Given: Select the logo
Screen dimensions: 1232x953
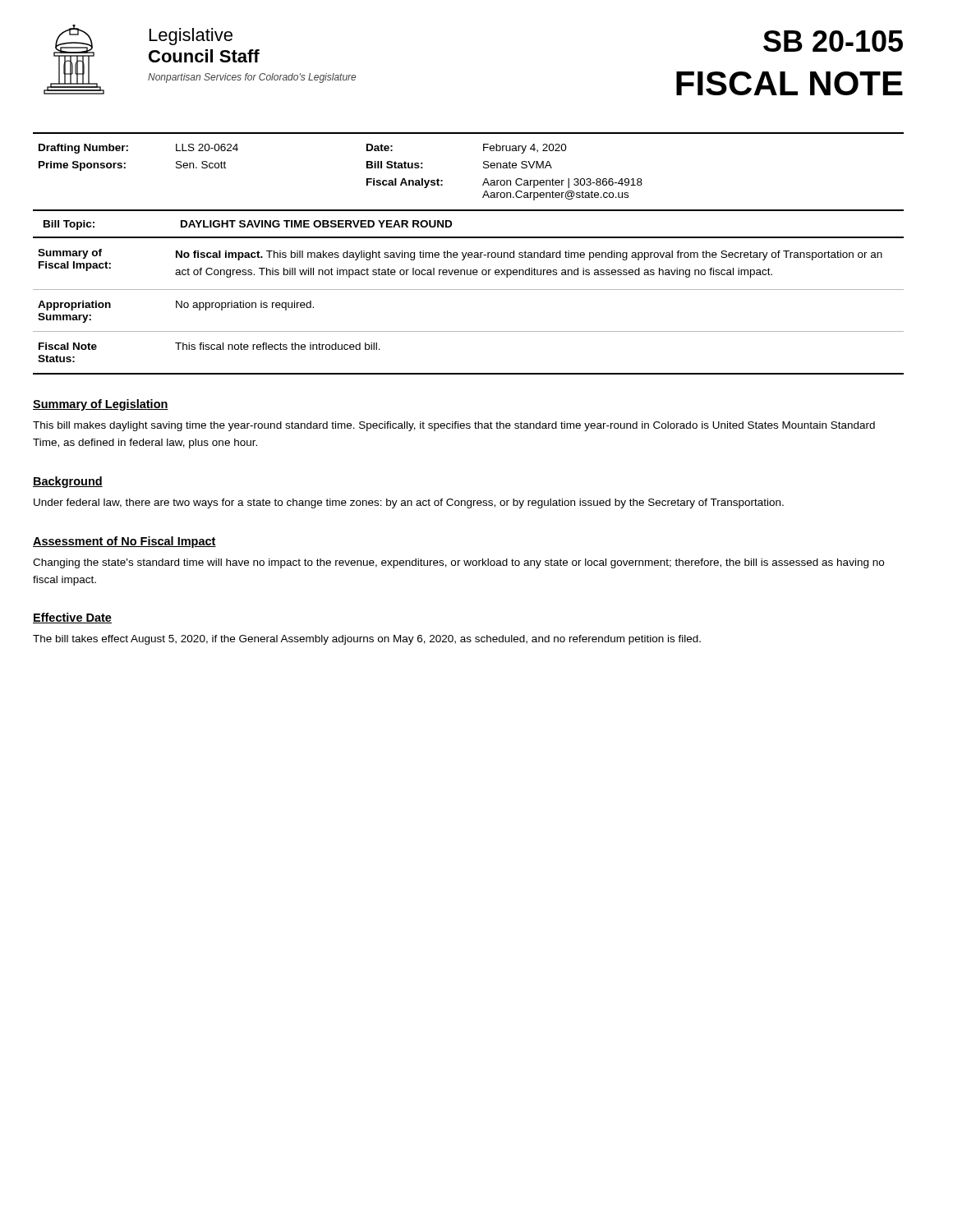Looking at the screenshot, I should click(82, 71).
